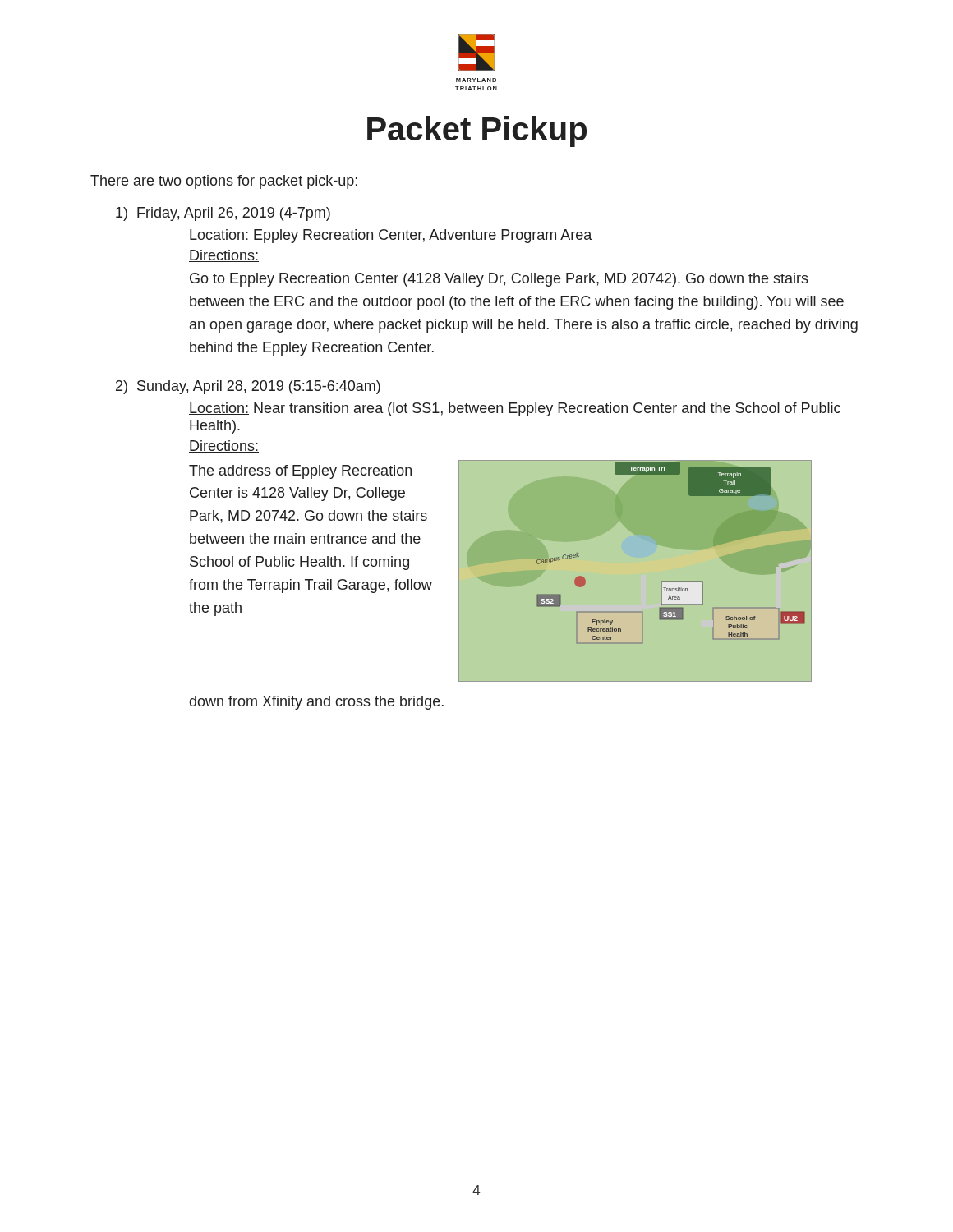The width and height of the screenshot is (953, 1232).
Task: Find the element starting "Packet Pickup"
Action: pyautogui.click(x=476, y=129)
